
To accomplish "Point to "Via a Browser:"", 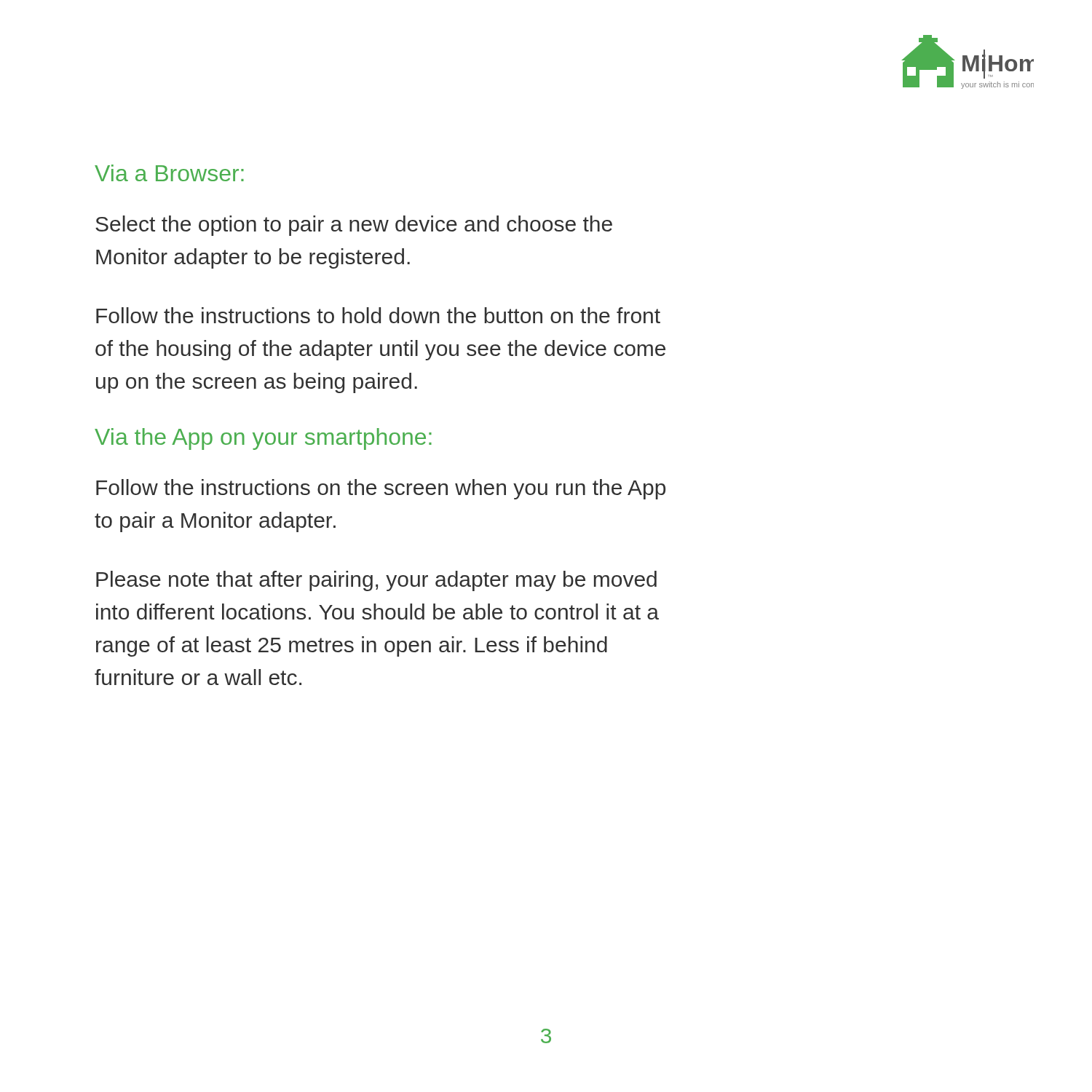I will coord(170,173).
